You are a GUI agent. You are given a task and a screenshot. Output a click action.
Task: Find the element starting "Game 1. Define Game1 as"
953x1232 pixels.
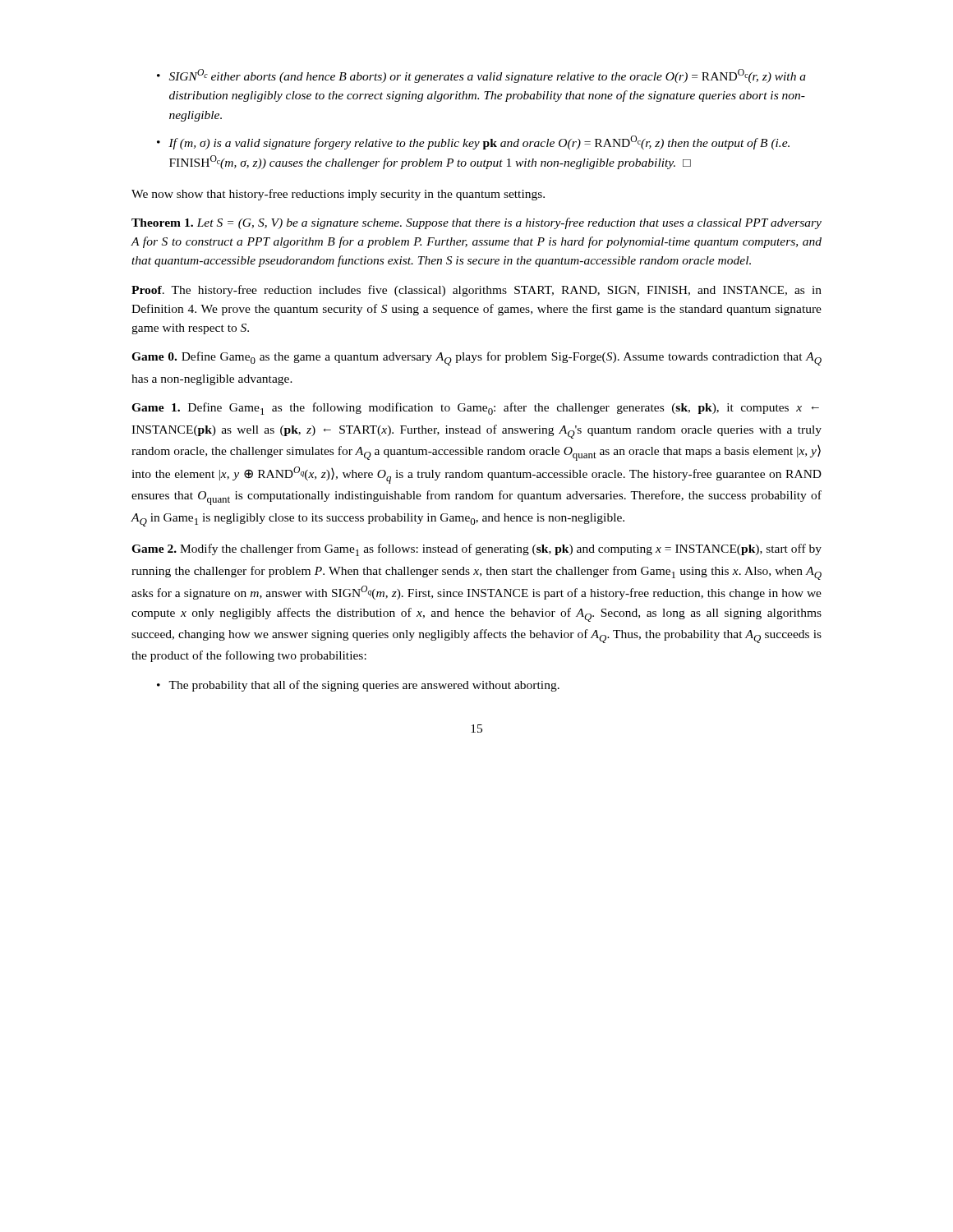tap(476, 464)
